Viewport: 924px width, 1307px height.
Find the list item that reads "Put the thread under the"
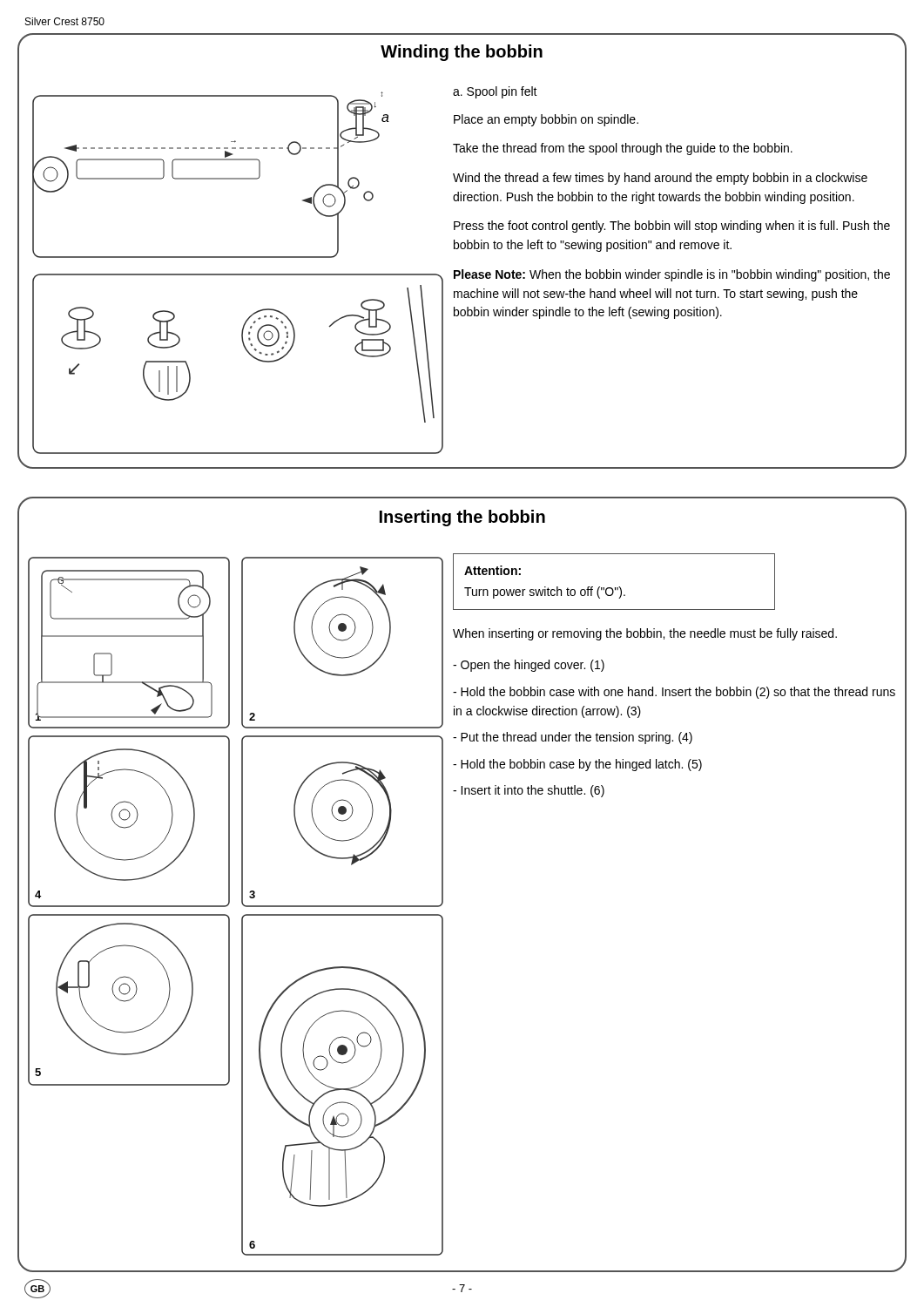coord(573,737)
